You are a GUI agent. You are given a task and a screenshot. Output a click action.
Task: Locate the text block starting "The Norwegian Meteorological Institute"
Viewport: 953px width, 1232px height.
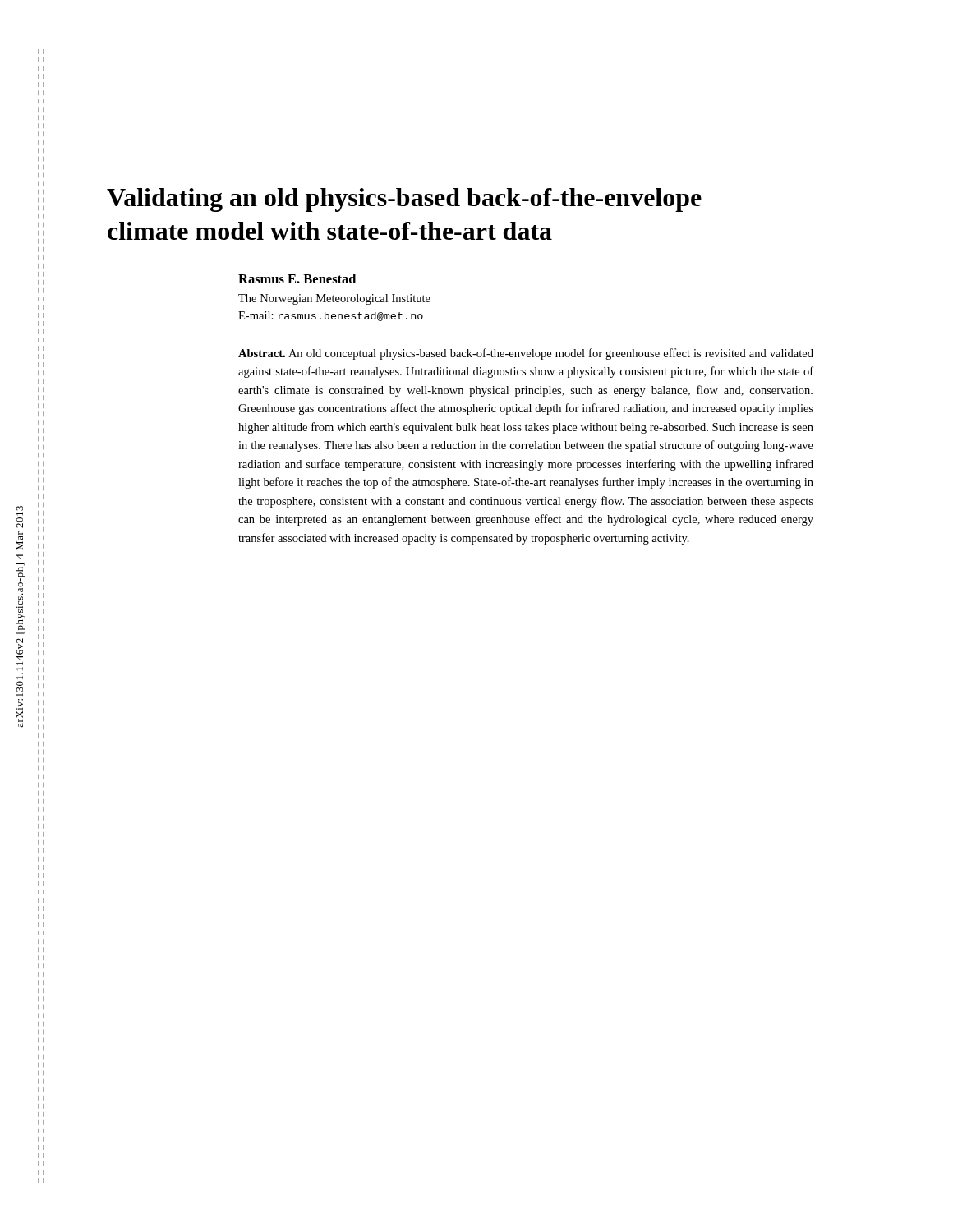tap(334, 298)
